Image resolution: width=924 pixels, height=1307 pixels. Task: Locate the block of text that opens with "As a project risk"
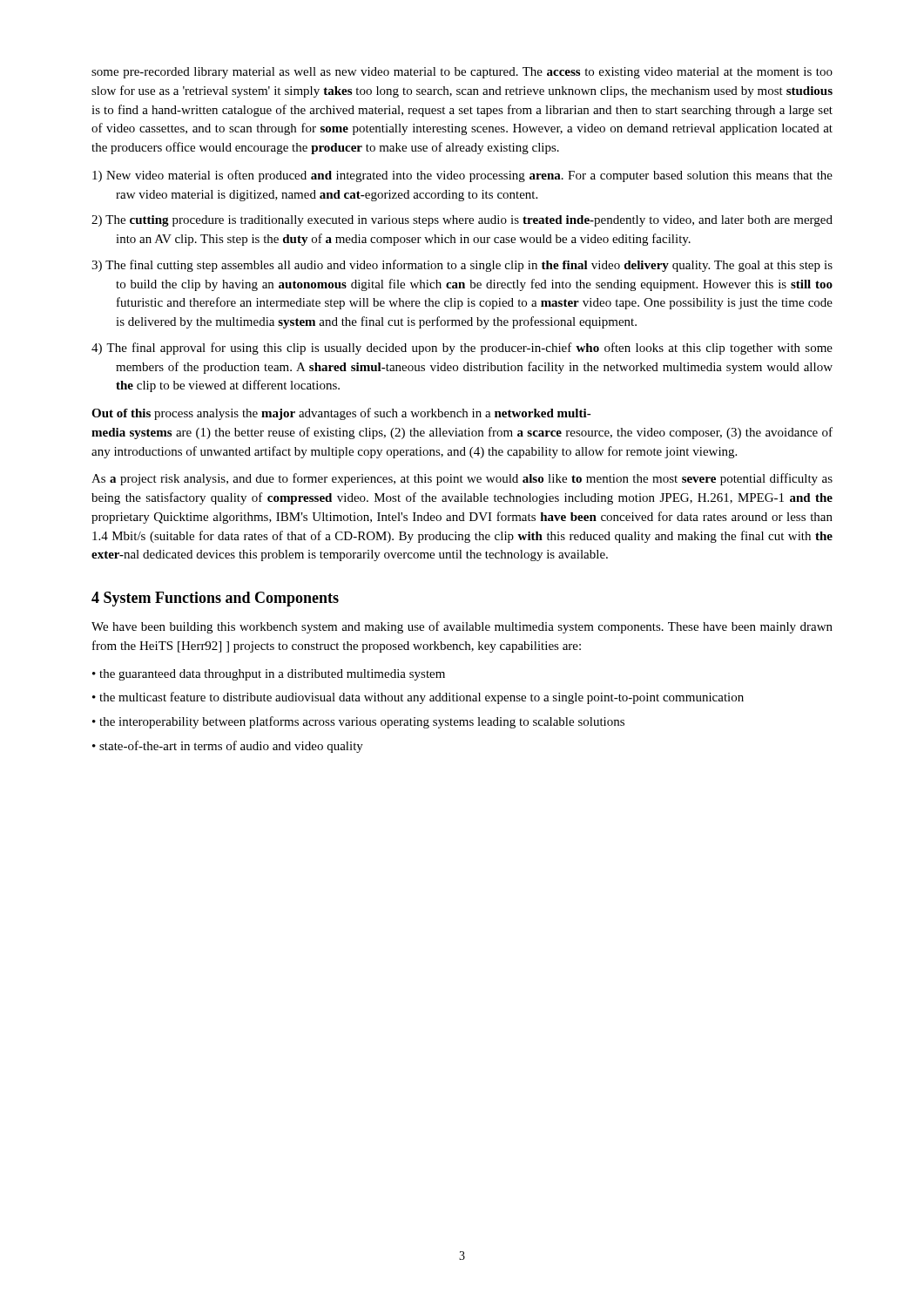[x=462, y=517]
